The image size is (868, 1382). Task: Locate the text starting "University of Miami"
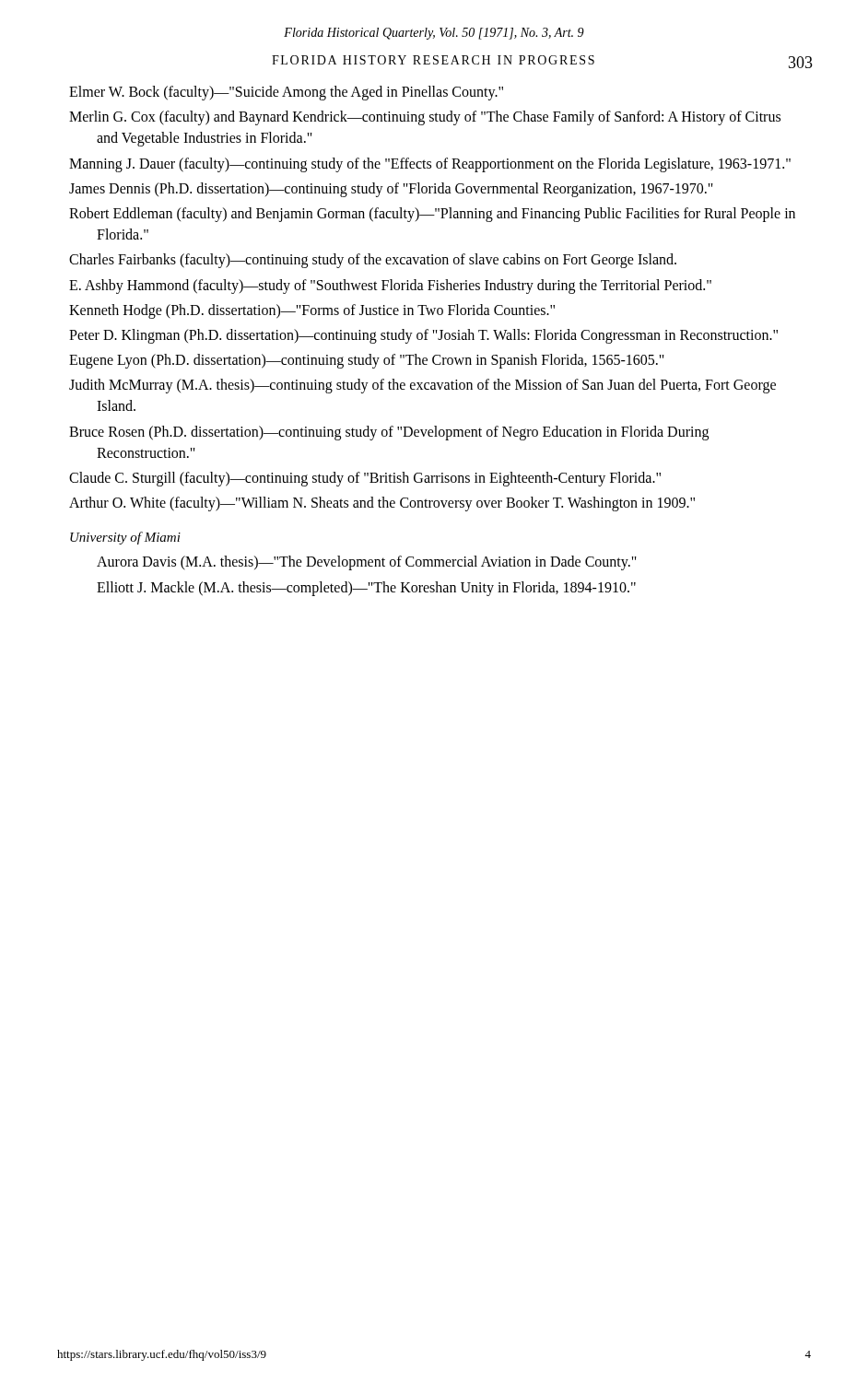(125, 537)
